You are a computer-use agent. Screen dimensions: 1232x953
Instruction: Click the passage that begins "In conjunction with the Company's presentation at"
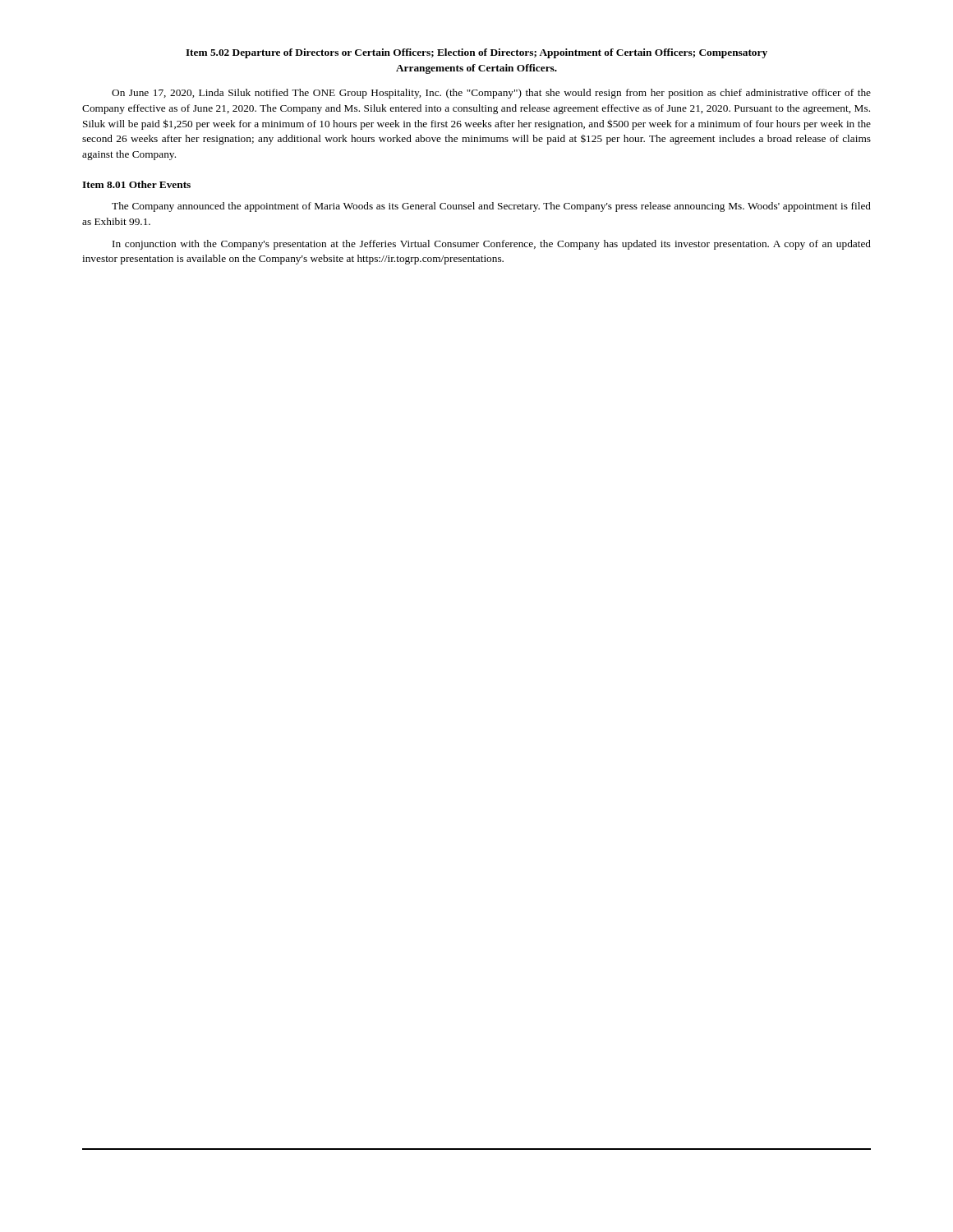(x=476, y=251)
